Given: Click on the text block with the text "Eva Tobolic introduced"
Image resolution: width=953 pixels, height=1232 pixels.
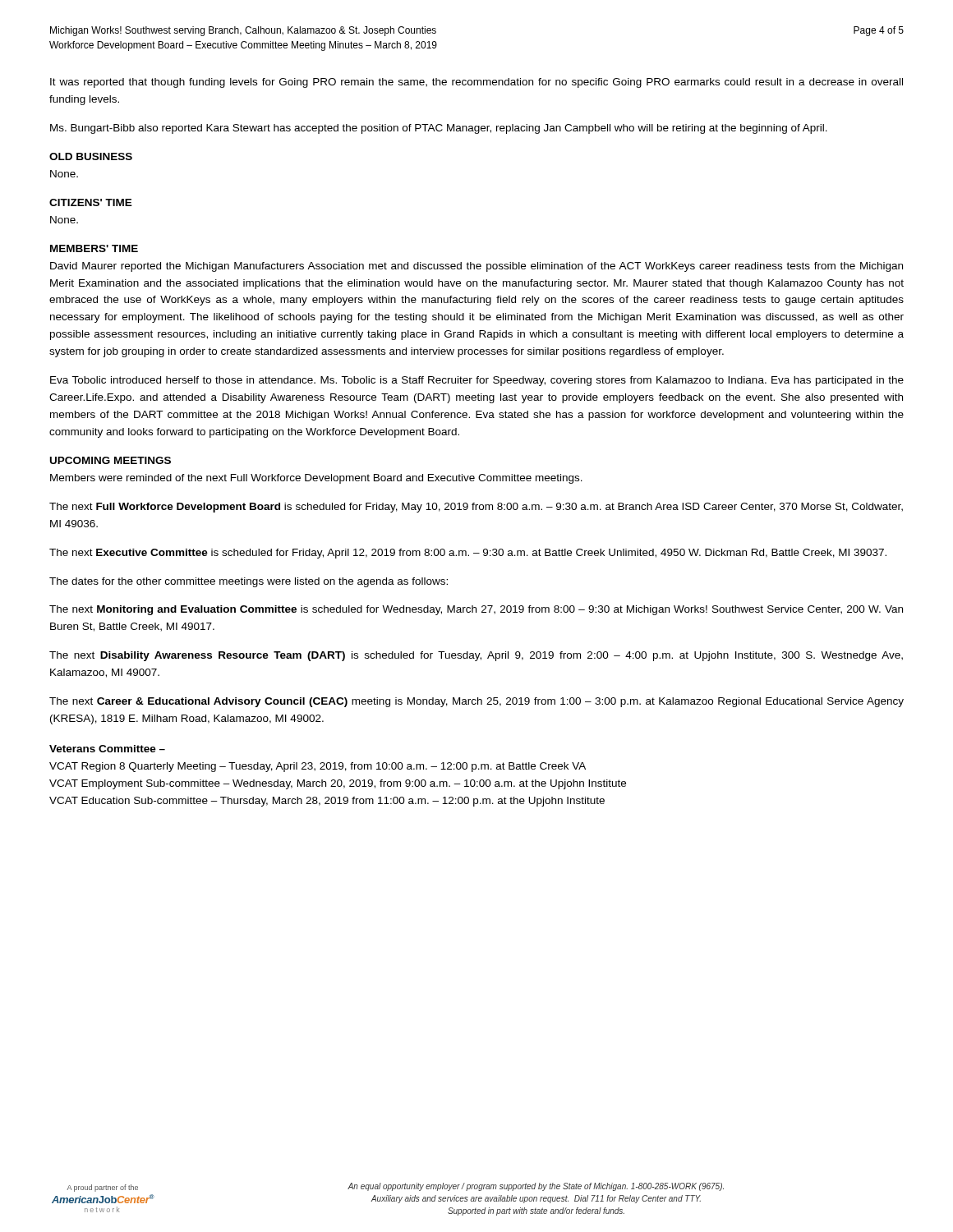Looking at the screenshot, I should pos(476,406).
